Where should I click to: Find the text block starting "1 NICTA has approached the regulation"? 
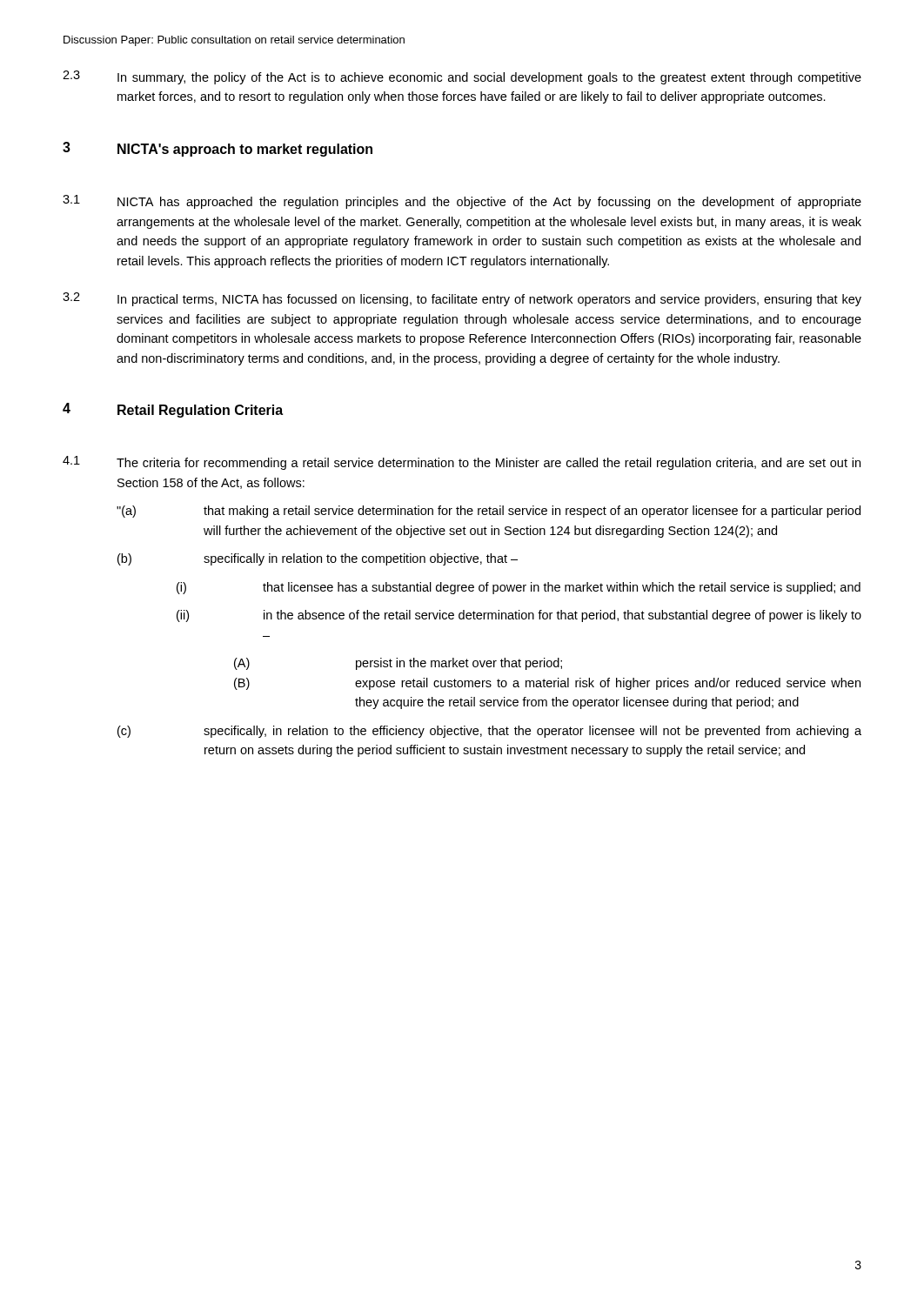pos(462,232)
